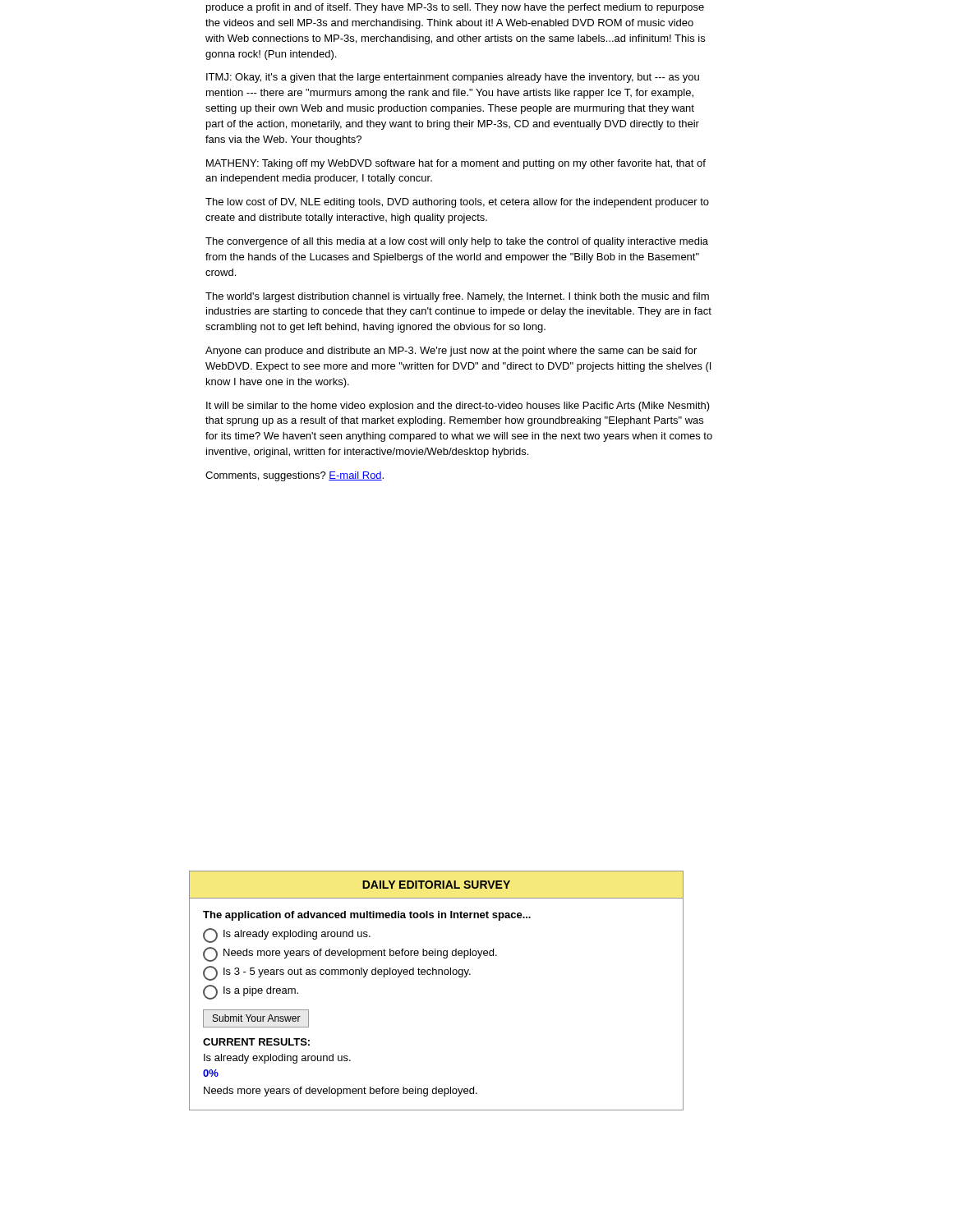Find the block starting "ITMJ: Okay, it's a given that"

pos(453,108)
